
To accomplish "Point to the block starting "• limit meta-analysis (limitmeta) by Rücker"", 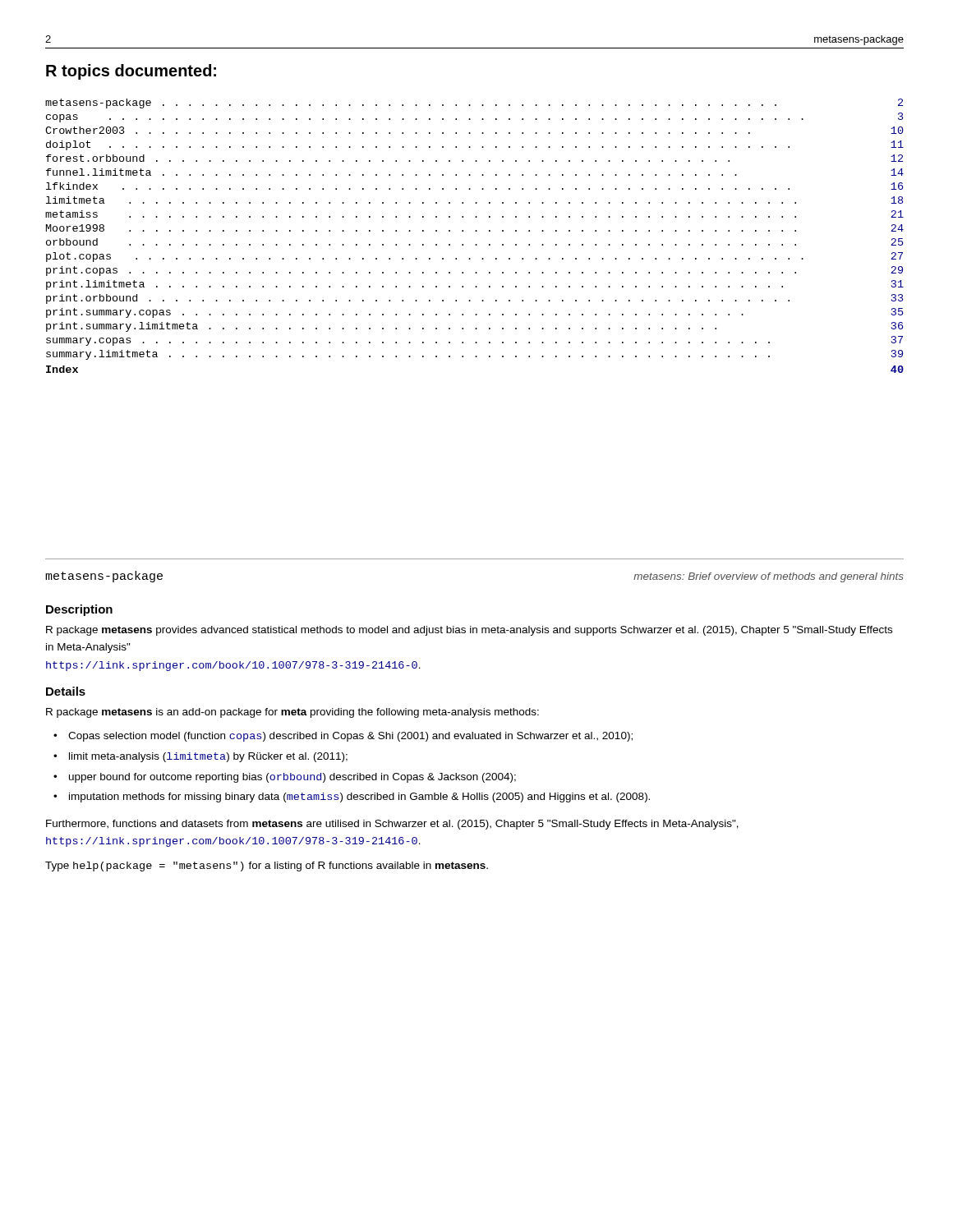I will 201,756.
